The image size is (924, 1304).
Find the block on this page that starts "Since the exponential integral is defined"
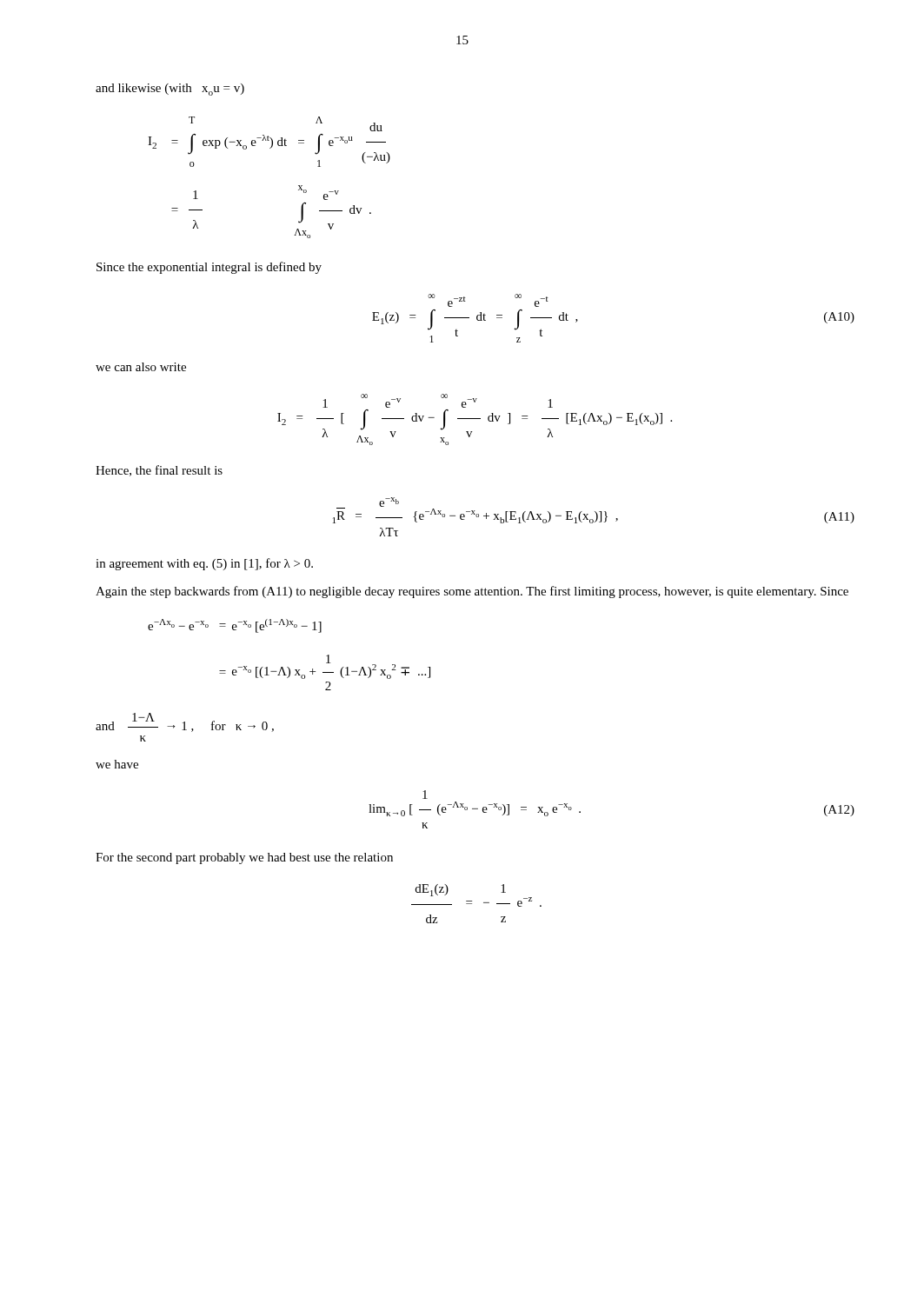209,267
